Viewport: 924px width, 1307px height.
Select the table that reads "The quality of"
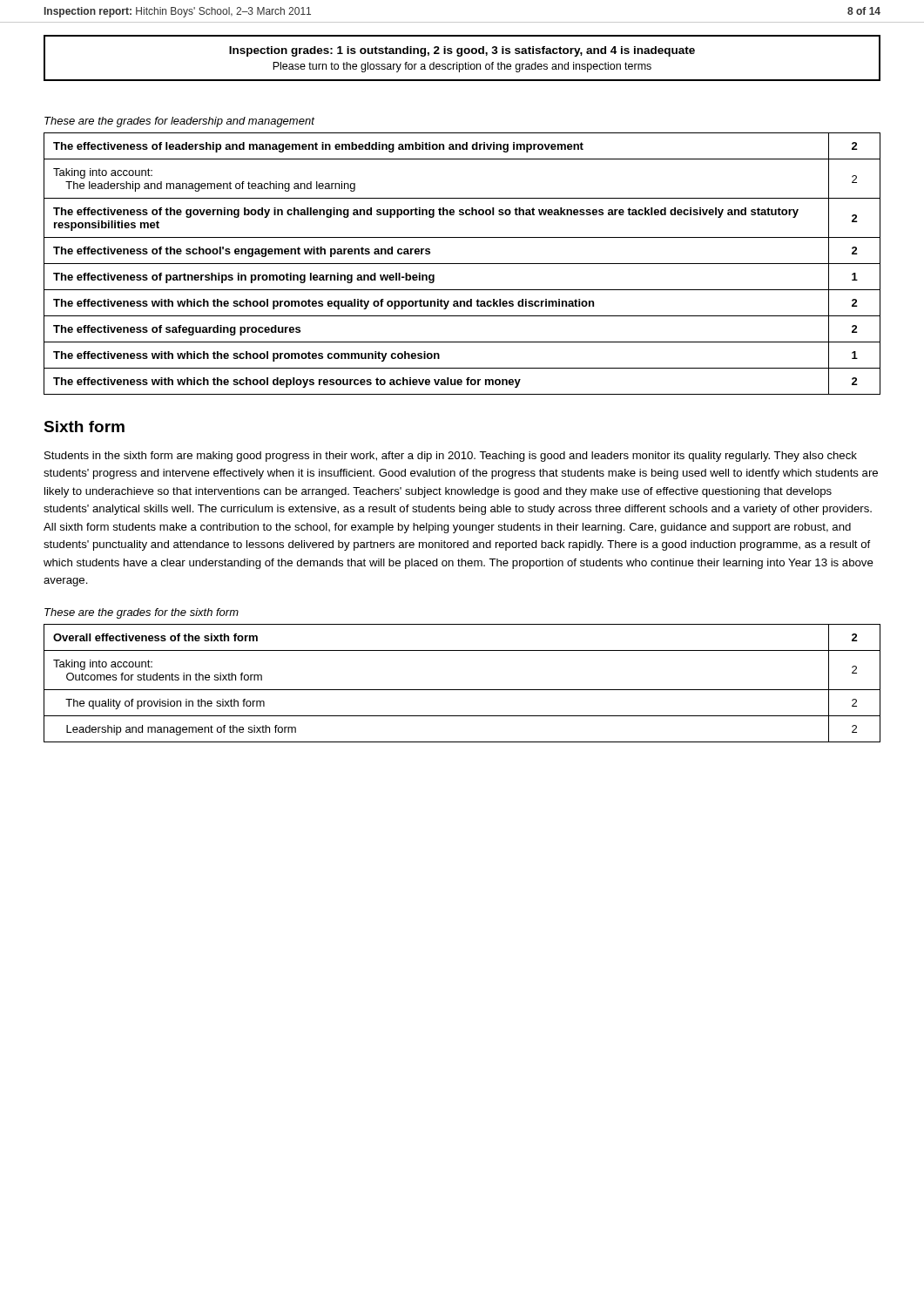[x=462, y=683]
